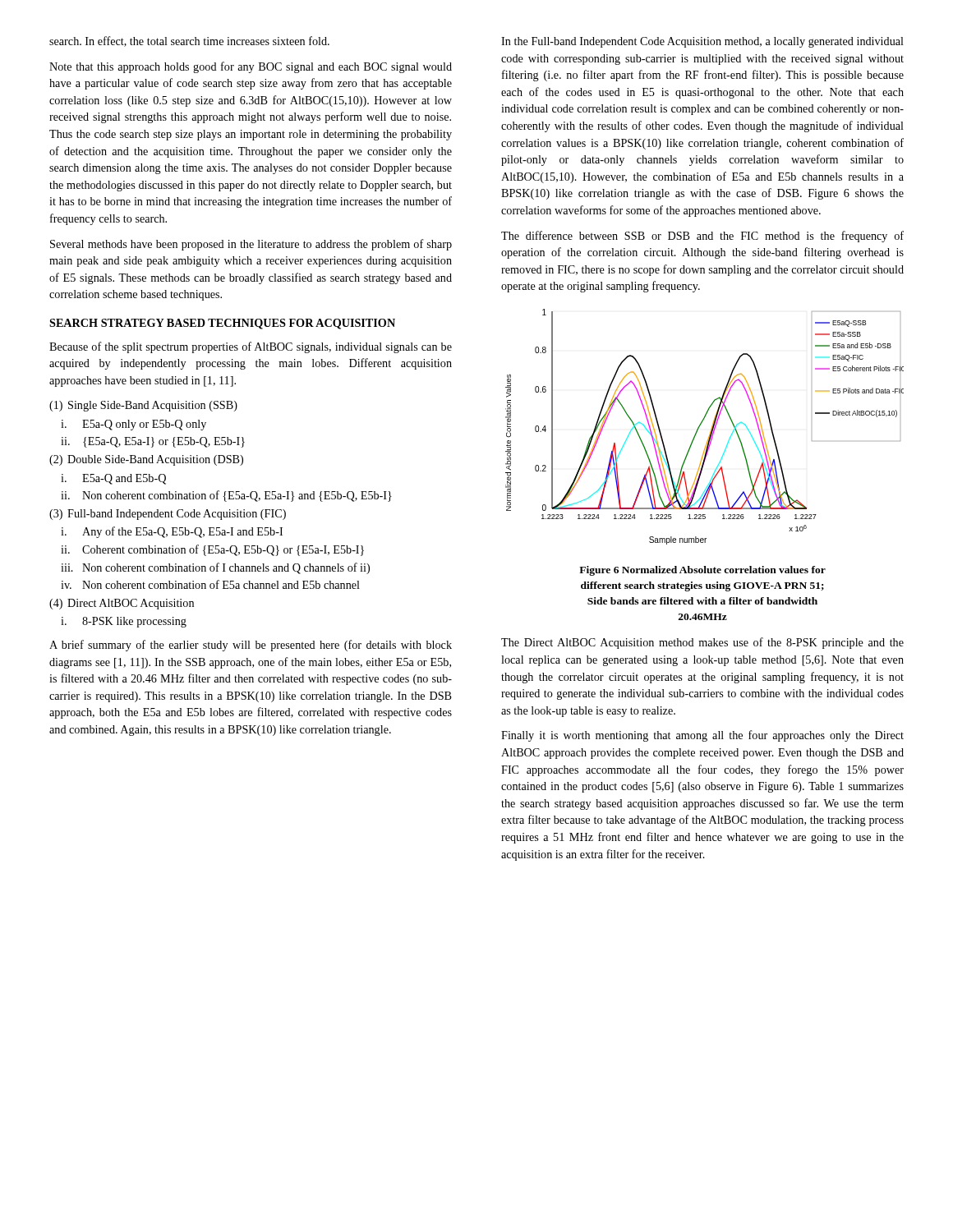Locate the text "i.E5a-Q and E5b-Q"

[114, 478]
